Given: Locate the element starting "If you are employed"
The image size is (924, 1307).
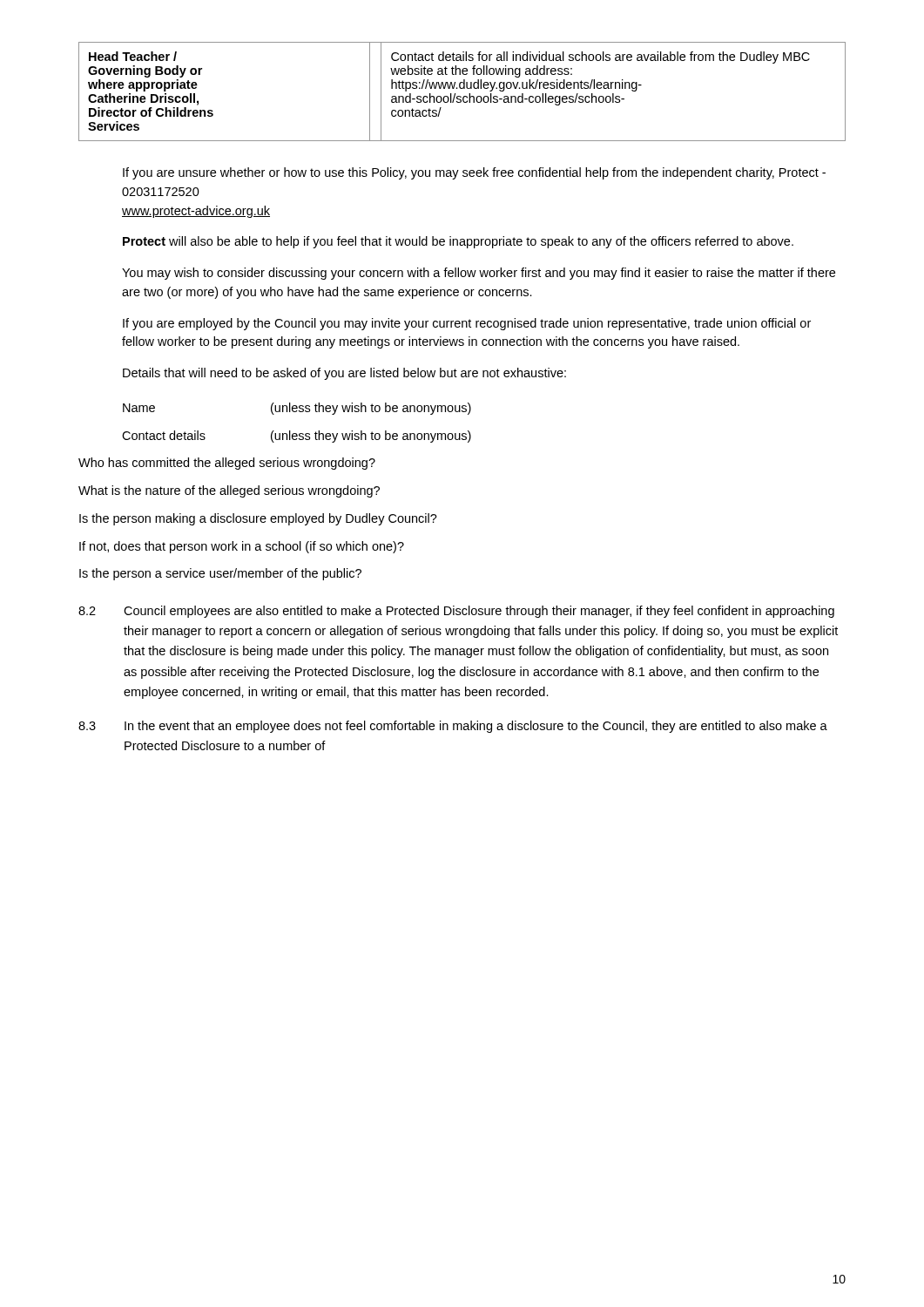Looking at the screenshot, I should coord(466,332).
